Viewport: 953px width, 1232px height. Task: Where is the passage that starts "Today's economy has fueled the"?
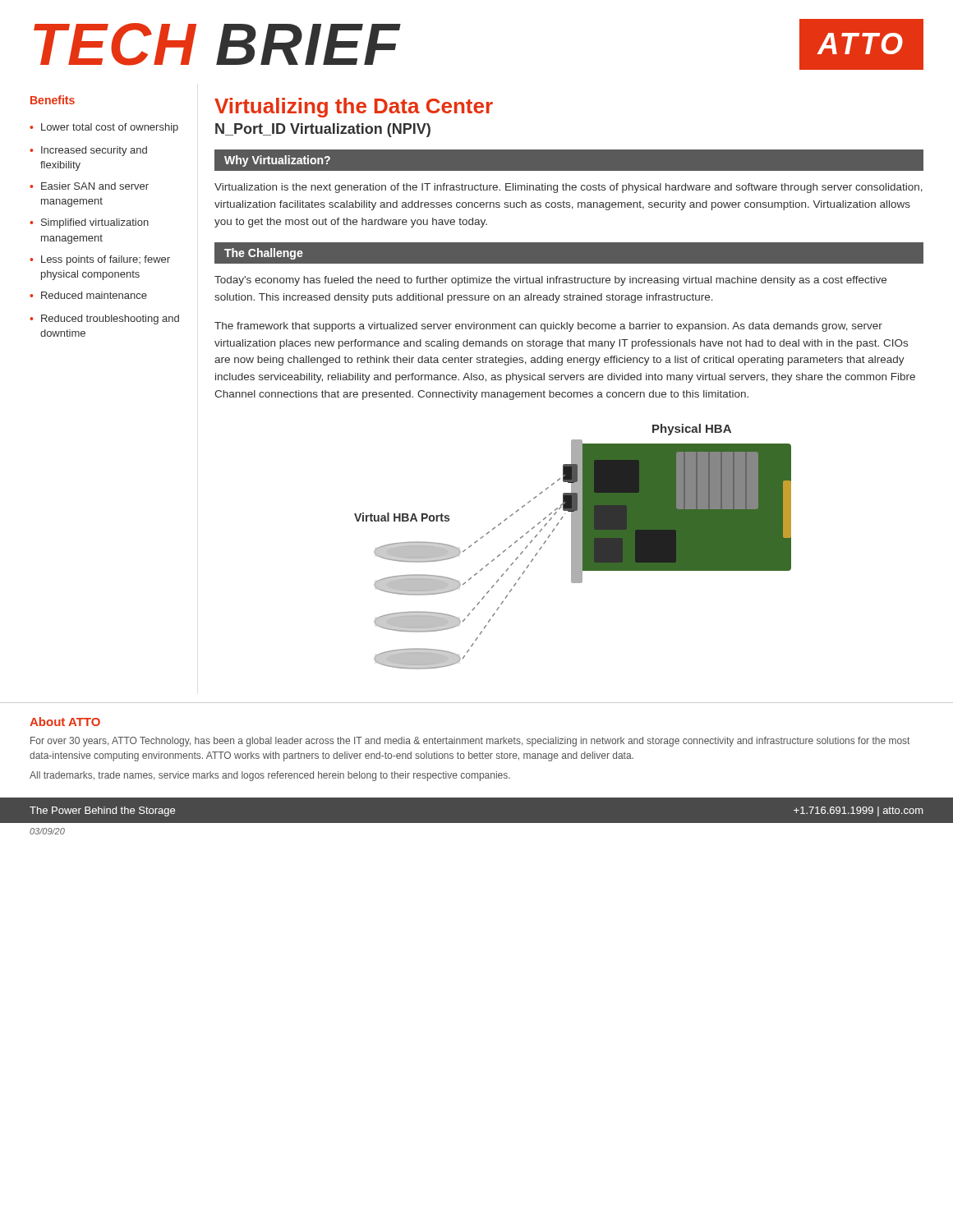[551, 288]
